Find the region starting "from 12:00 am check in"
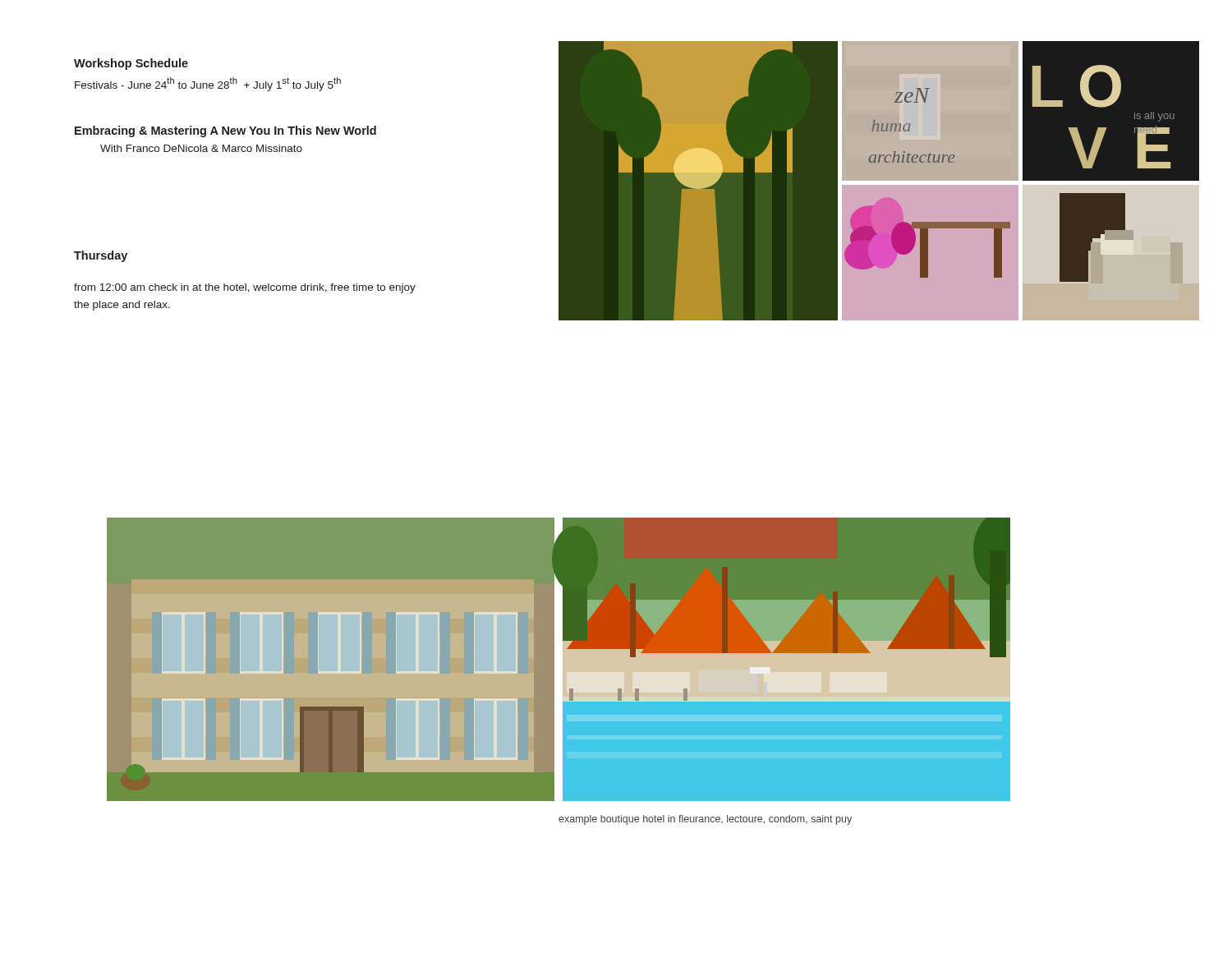Image resolution: width=1232 pixels, height=953 pixels. (x=245, y=296)
